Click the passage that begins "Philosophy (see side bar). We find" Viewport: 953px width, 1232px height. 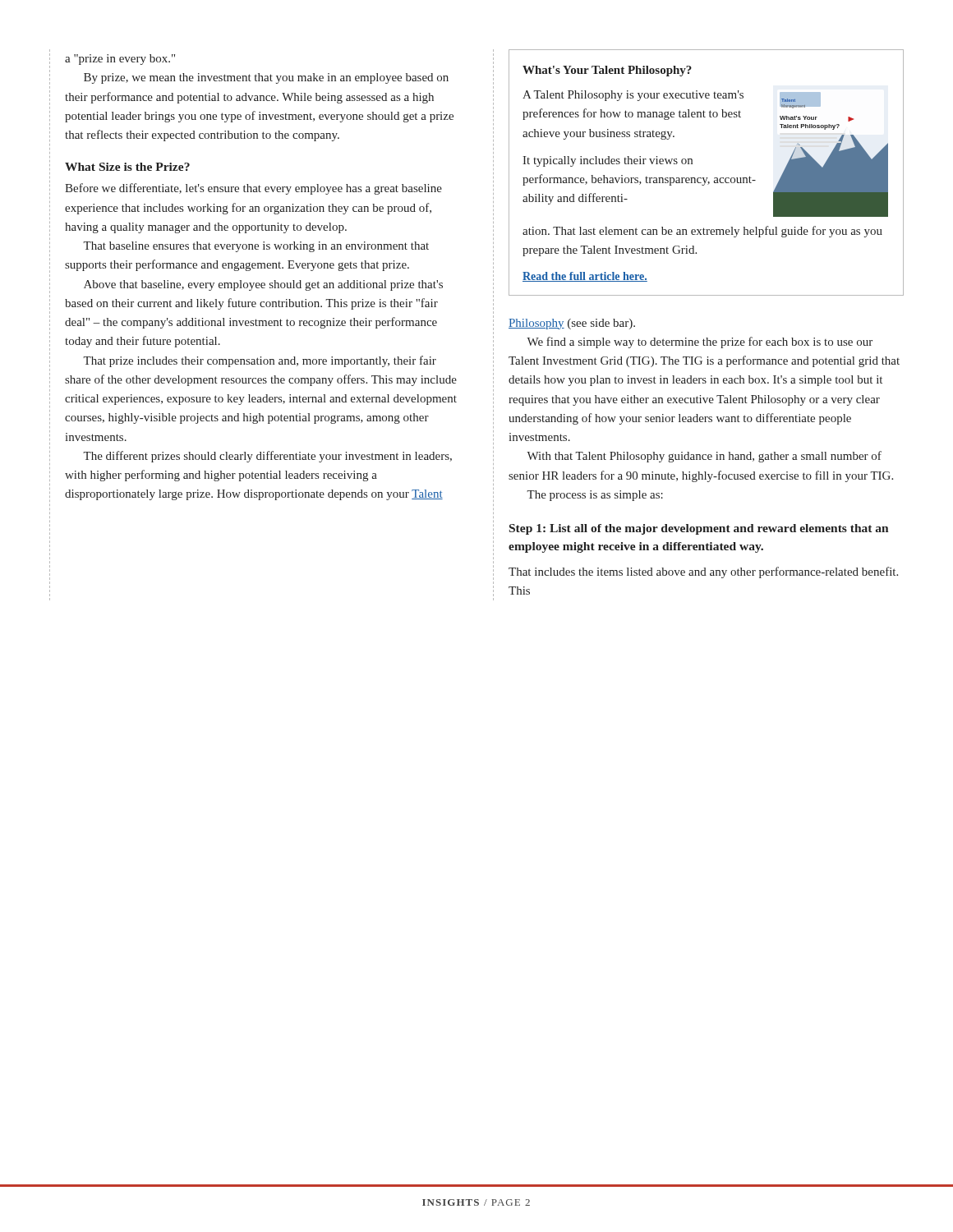706,409
